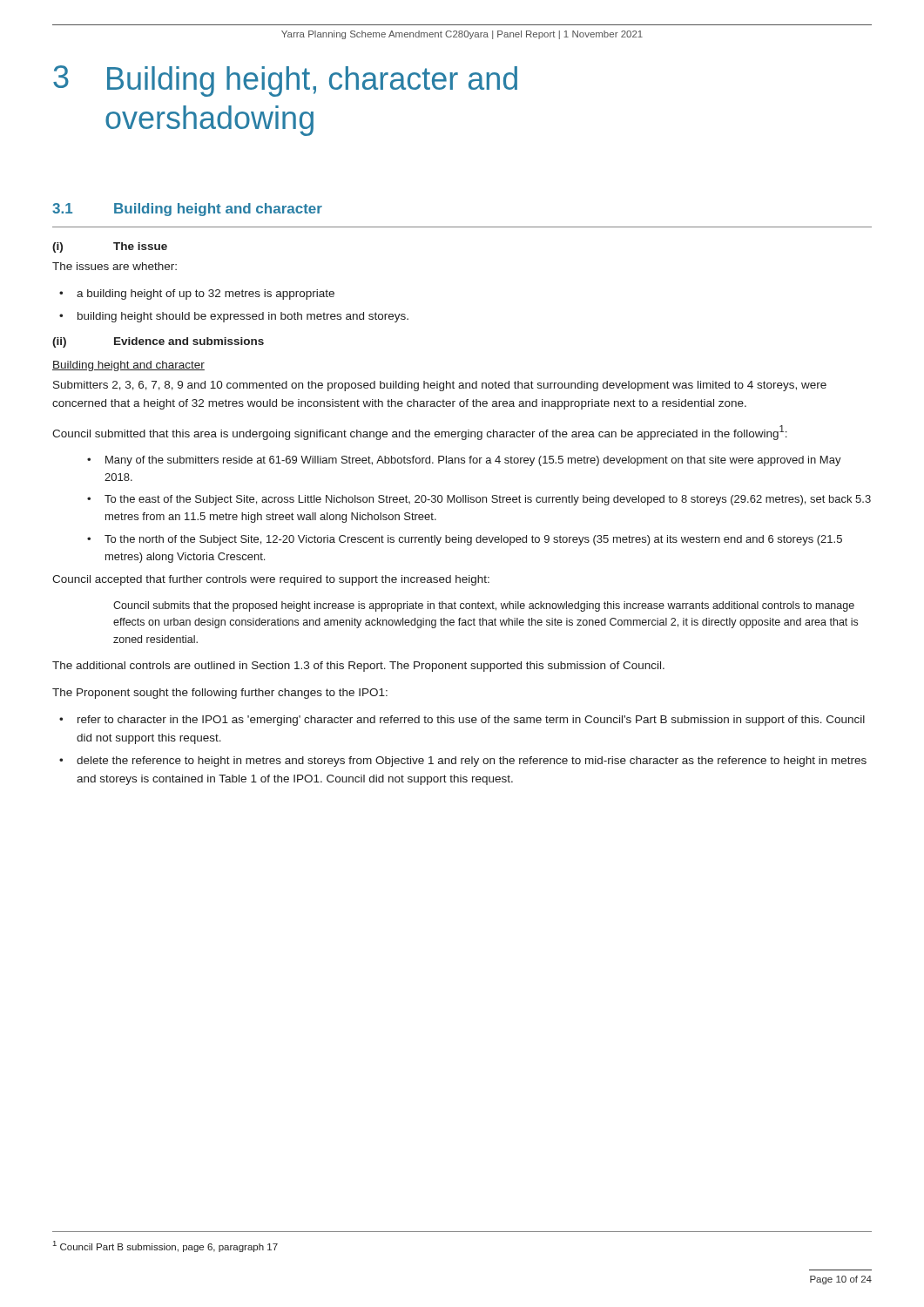Point to the text starting "1 Council Part"
924x1307 pixels.
[x=165, y=1246]
